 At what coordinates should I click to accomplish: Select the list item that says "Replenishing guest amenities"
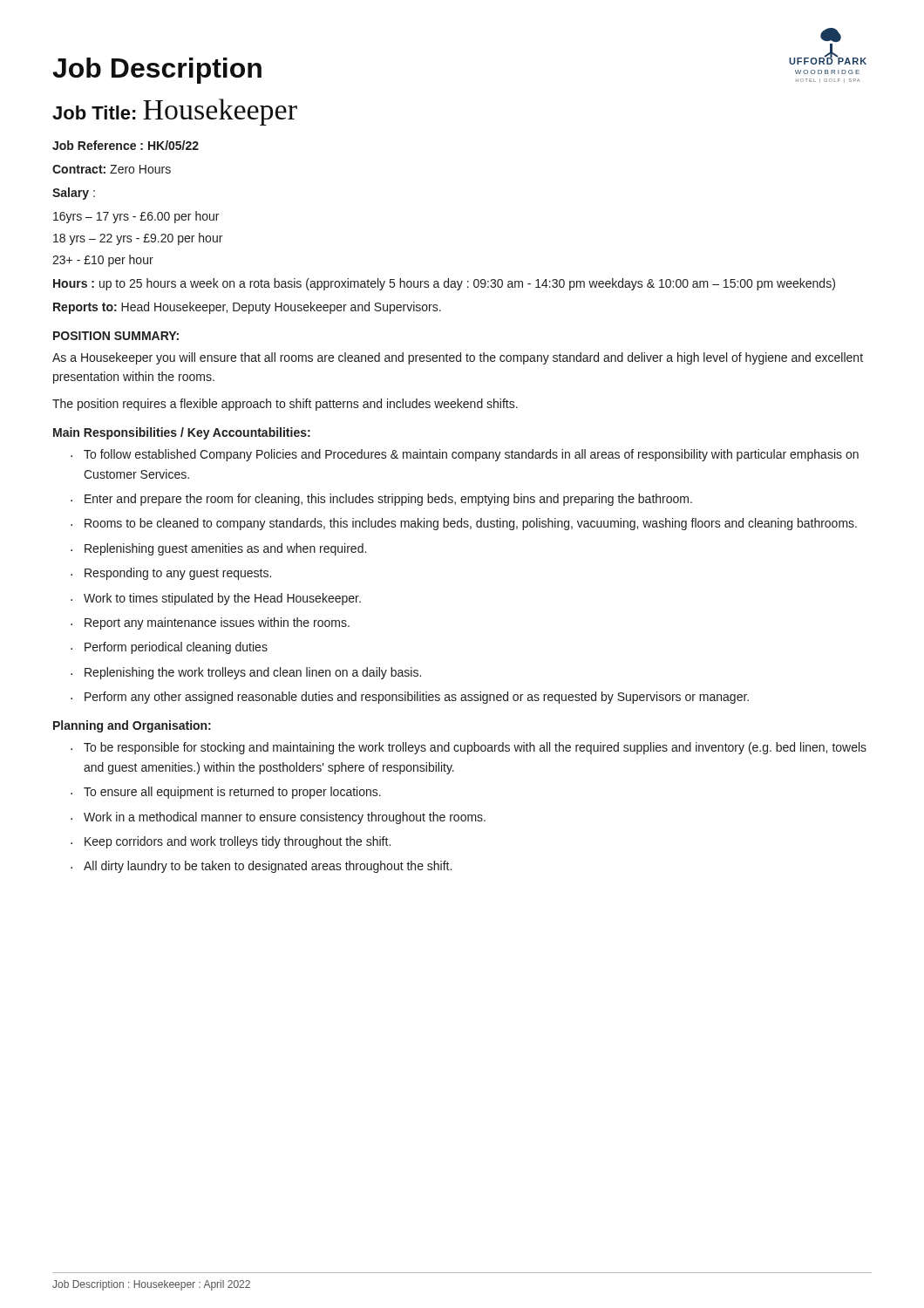[x=226, y=548]
